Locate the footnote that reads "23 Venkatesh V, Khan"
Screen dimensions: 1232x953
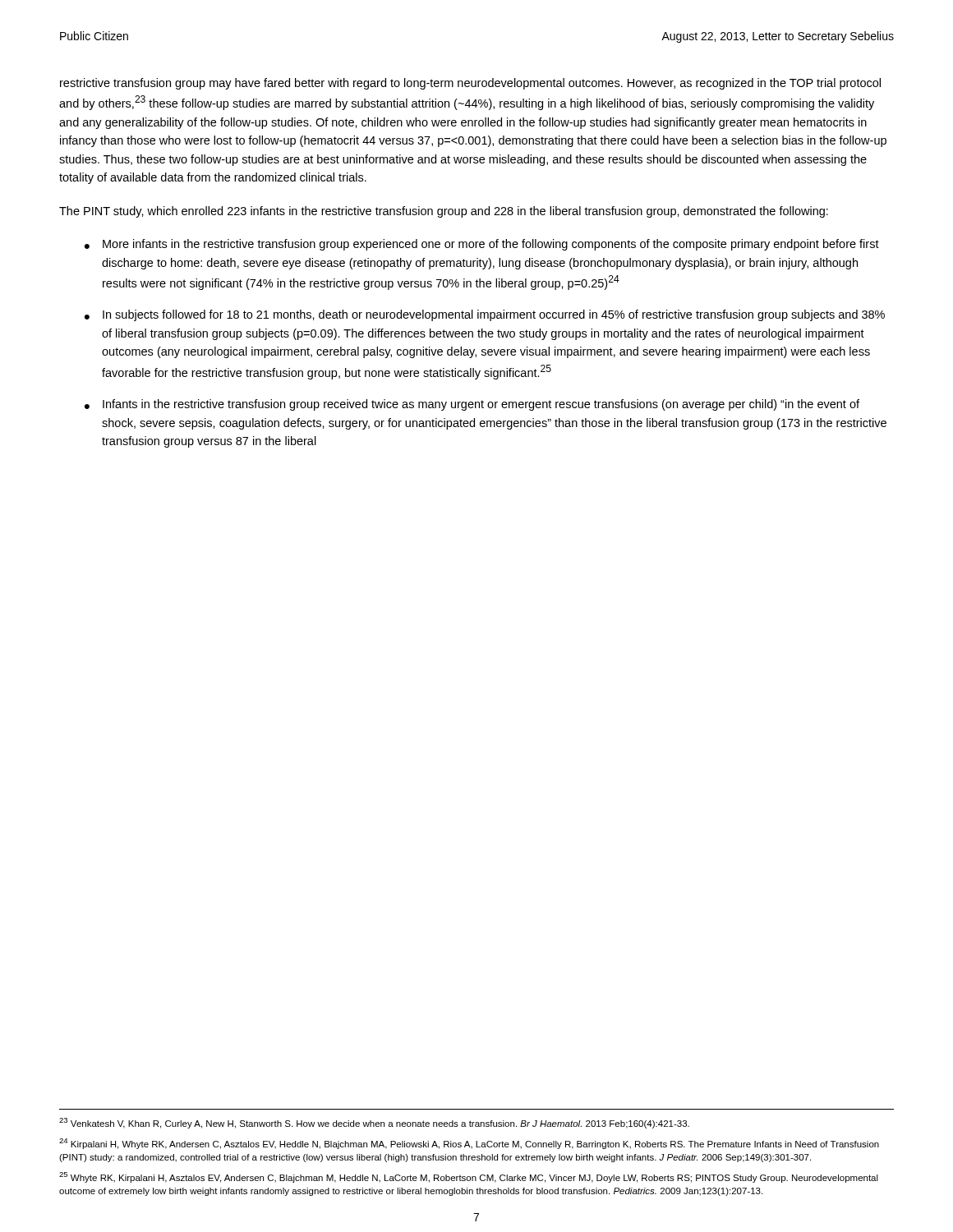point(375,1122)
